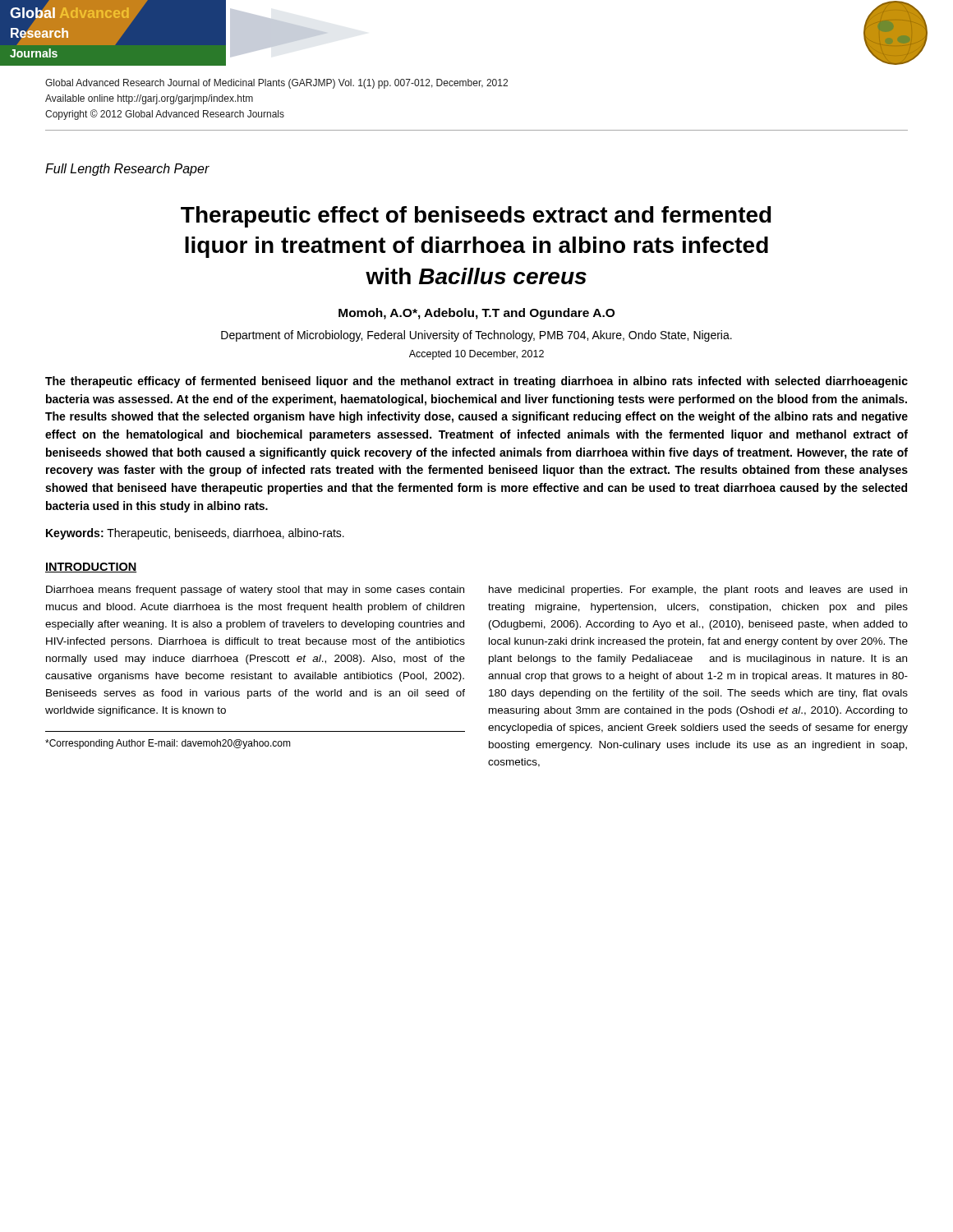The height and width of the screenshot is (1232, 953).
Task: Navigate to the passage starting "Department of Microbiology, Federal University of Technology, PMB"
Action: (476, 335)
